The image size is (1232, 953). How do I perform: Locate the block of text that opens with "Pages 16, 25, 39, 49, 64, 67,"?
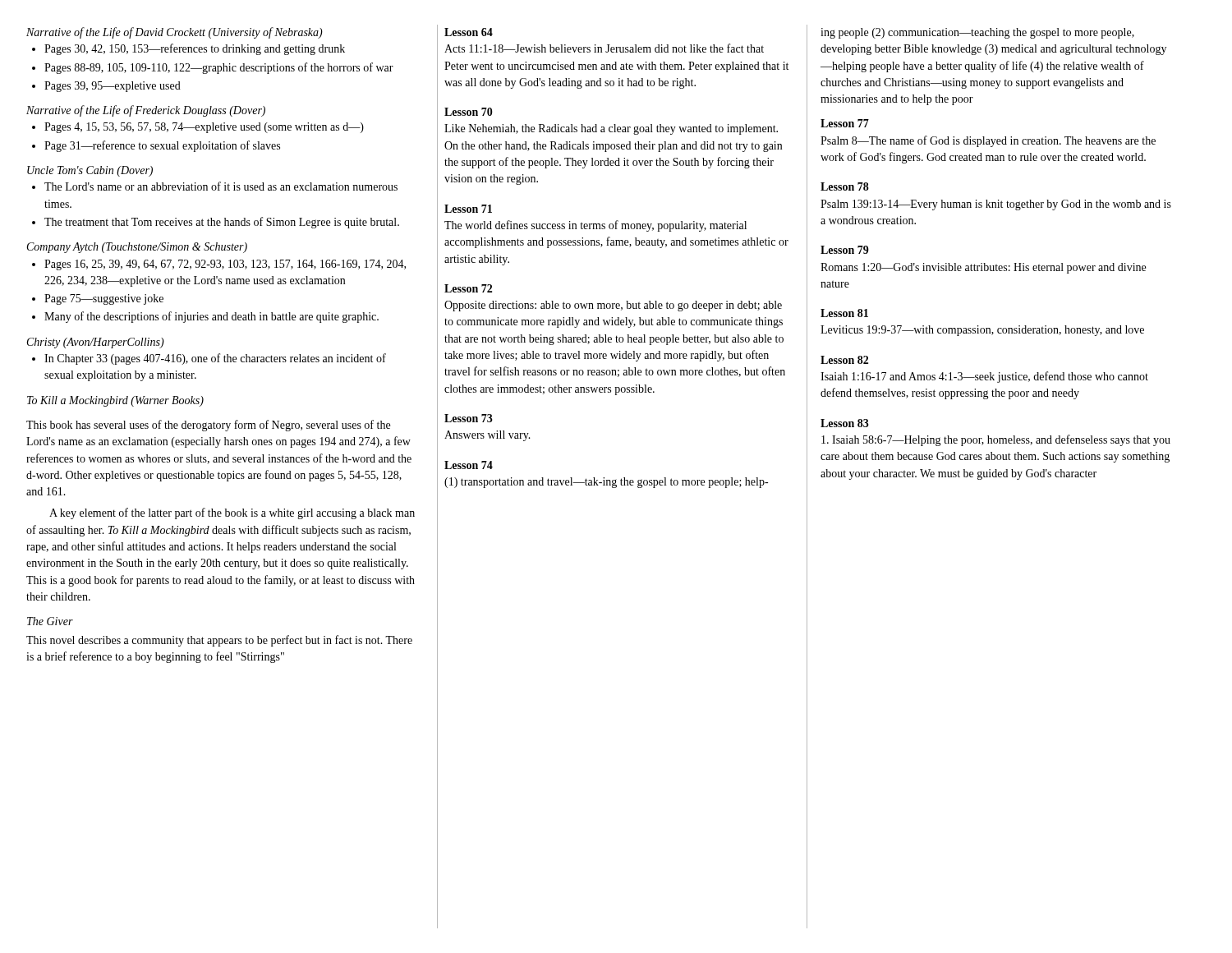(225, 272)
